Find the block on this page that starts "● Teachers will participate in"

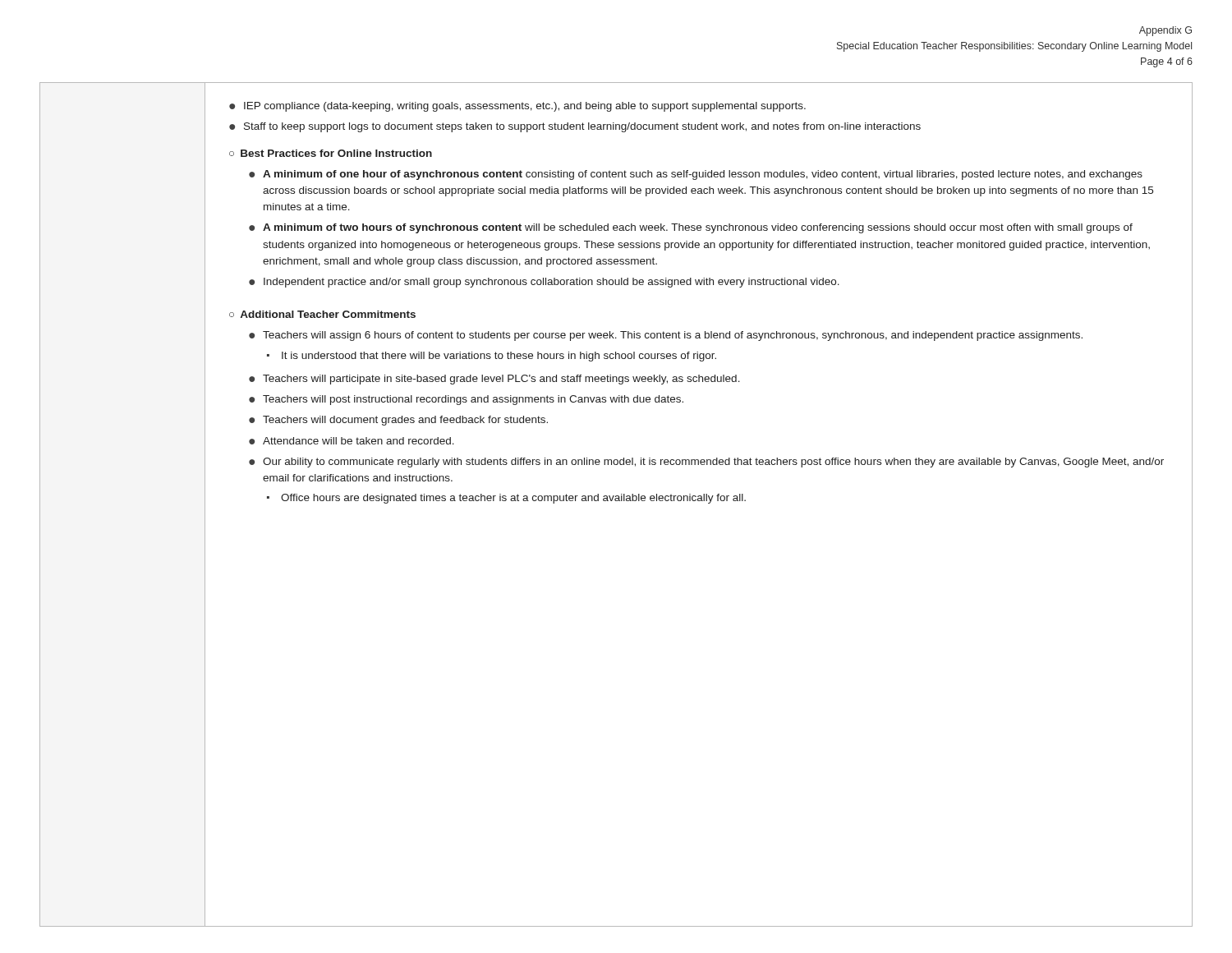[x=707, y=379]
